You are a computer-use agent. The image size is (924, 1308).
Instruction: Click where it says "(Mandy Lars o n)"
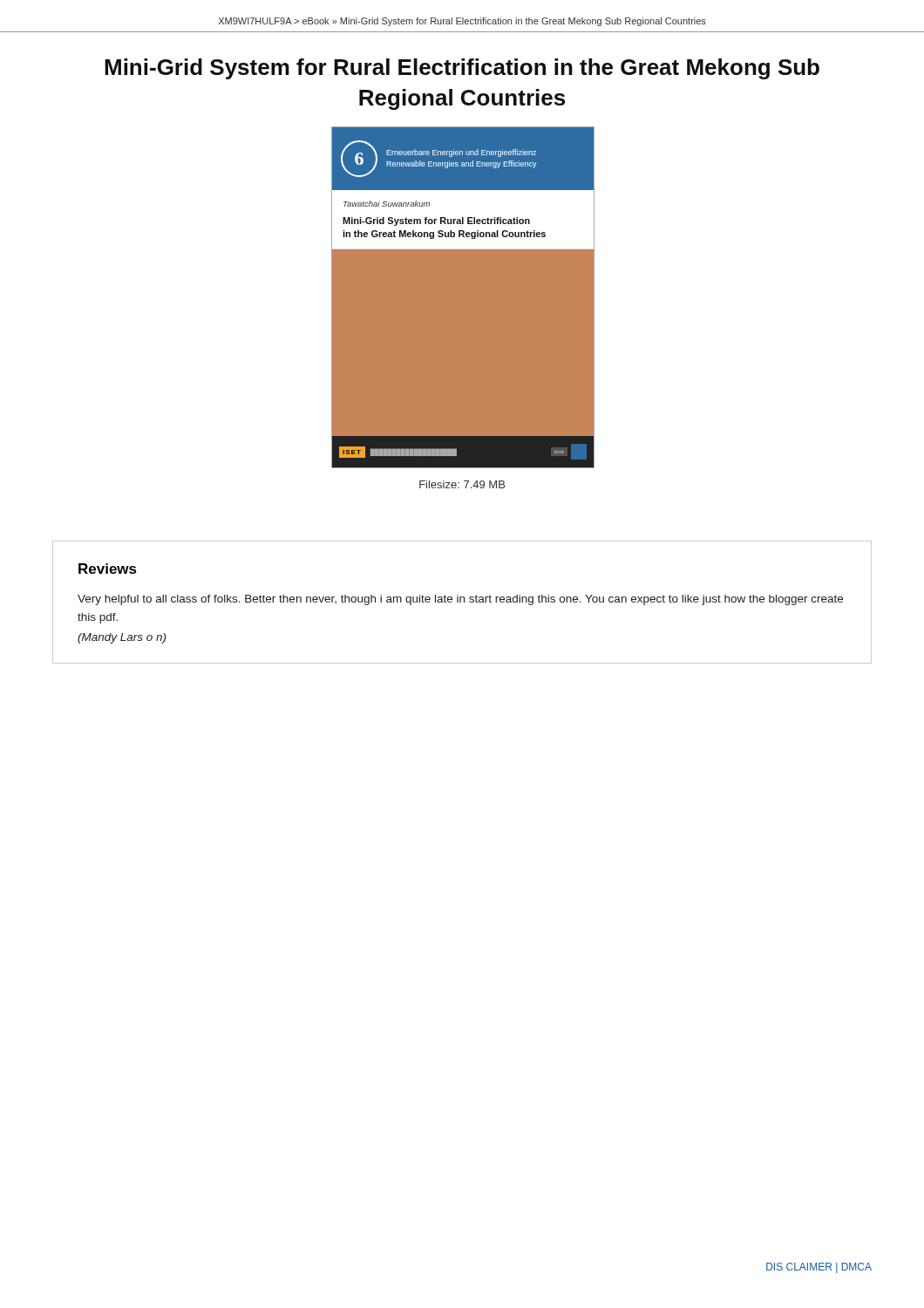122,637
